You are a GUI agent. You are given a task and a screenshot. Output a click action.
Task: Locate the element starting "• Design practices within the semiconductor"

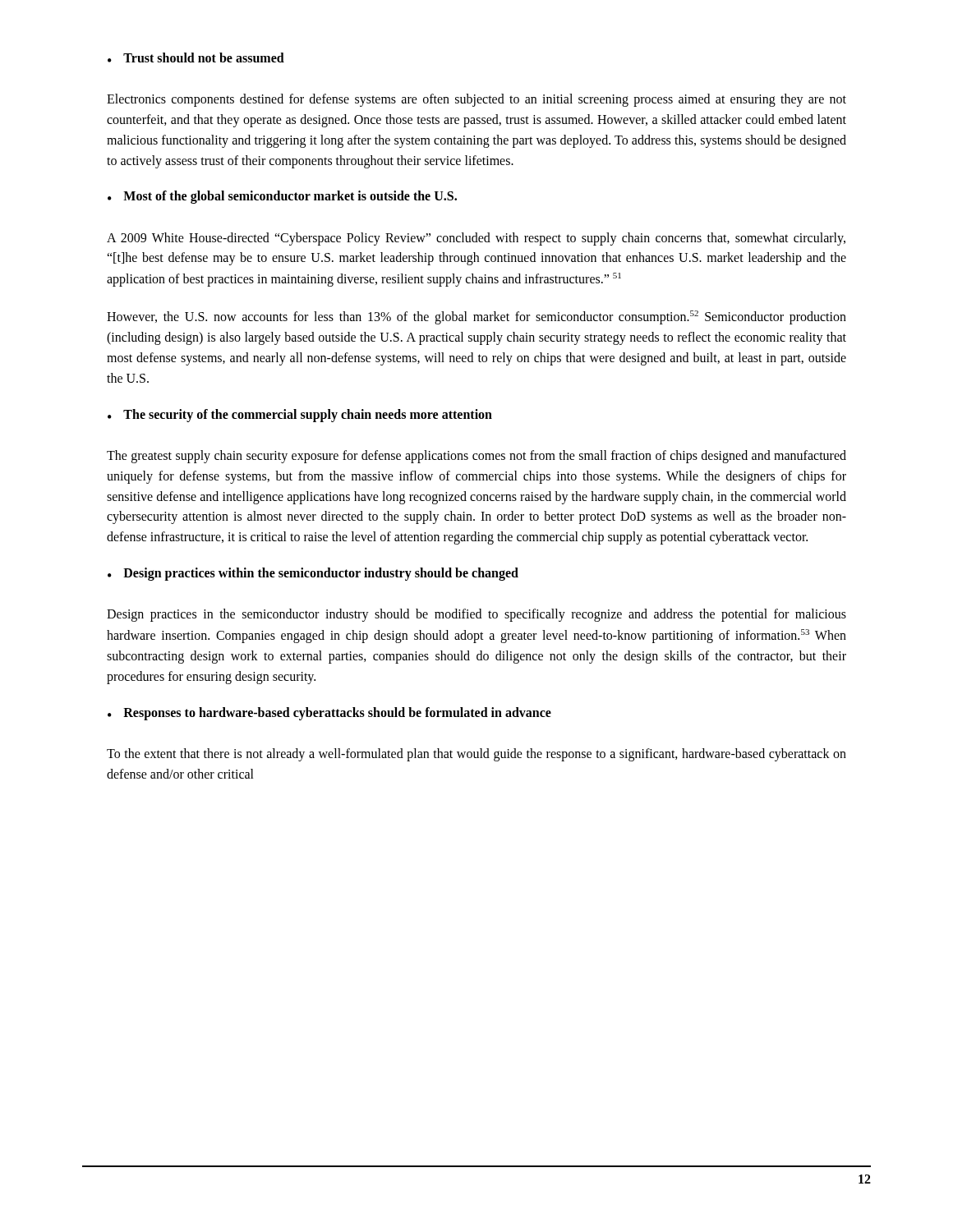313,575
